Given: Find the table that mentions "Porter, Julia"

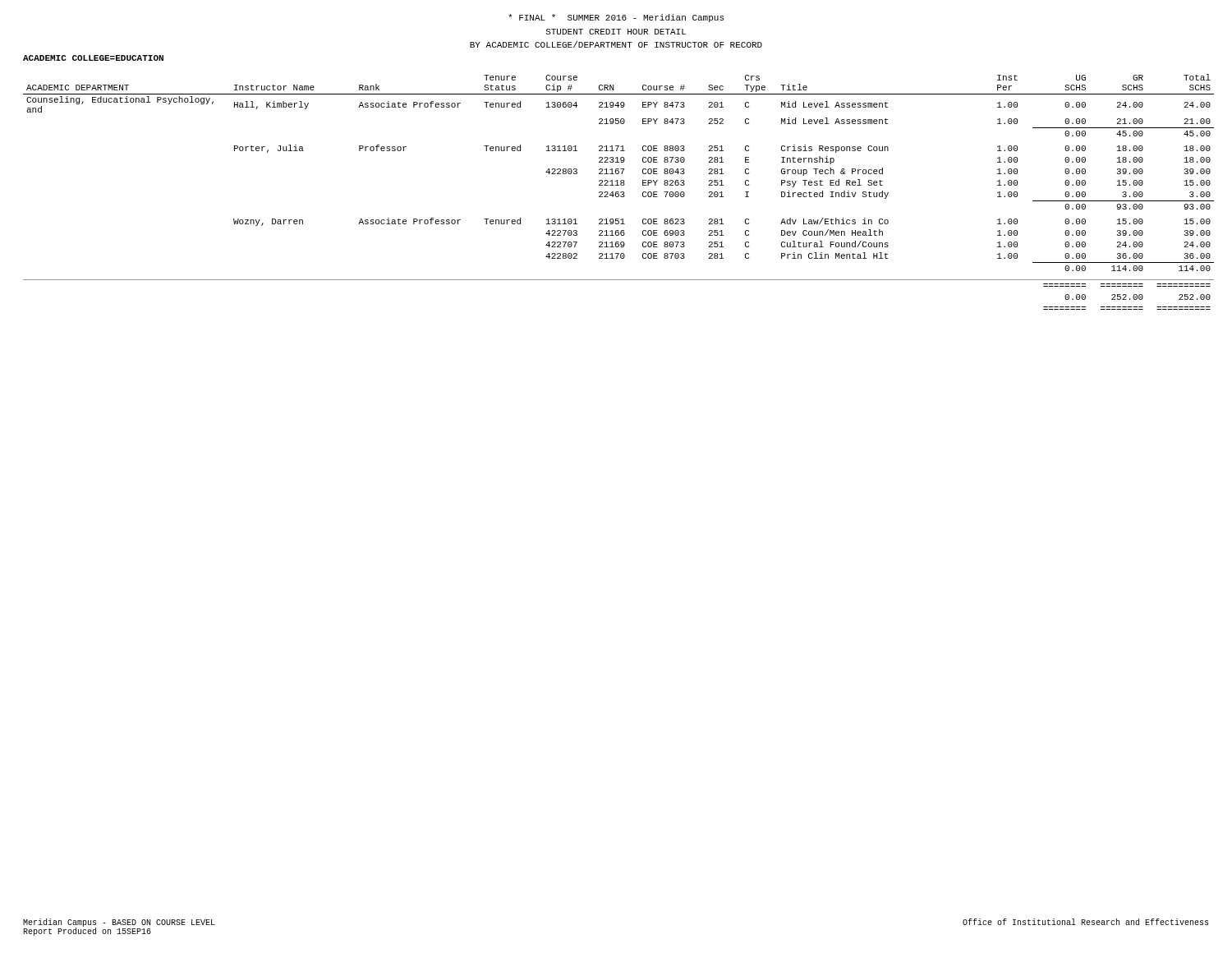Looking at the screenshot, I should pos(618,194).
